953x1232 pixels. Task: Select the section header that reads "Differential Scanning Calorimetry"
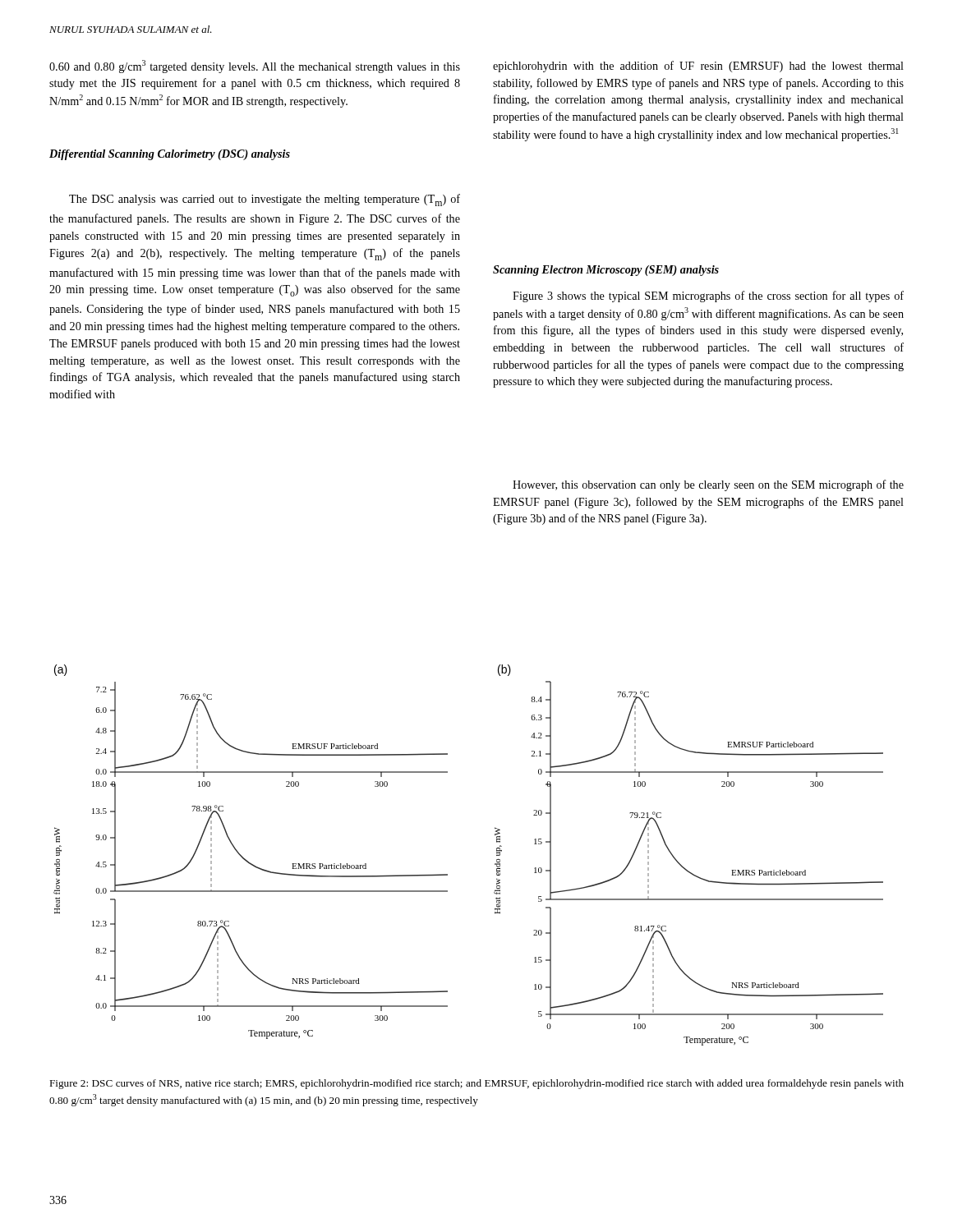[170, 154]
